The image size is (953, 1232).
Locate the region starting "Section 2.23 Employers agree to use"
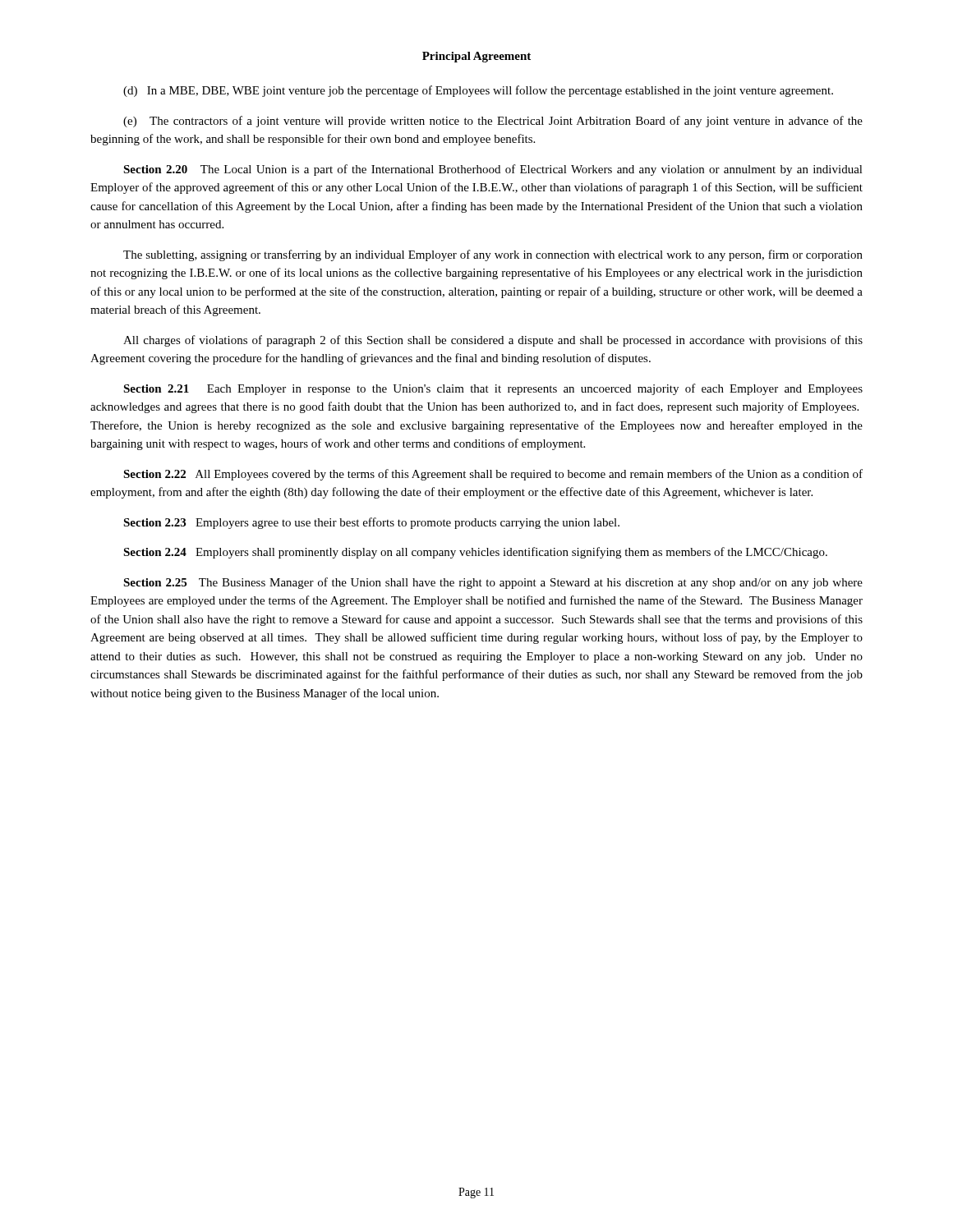pos(476,522)
